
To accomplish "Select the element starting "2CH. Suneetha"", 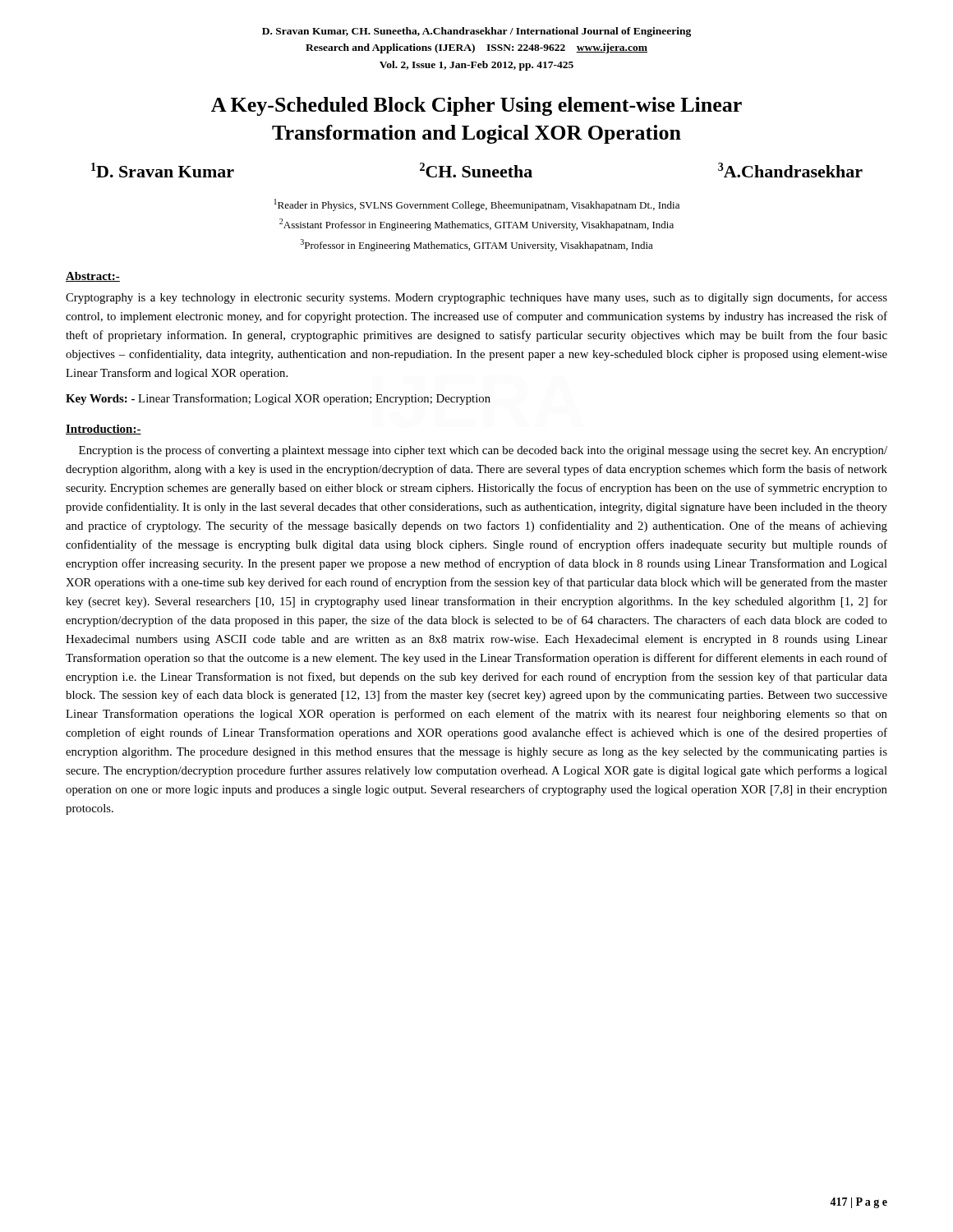I will pos(476,172).
